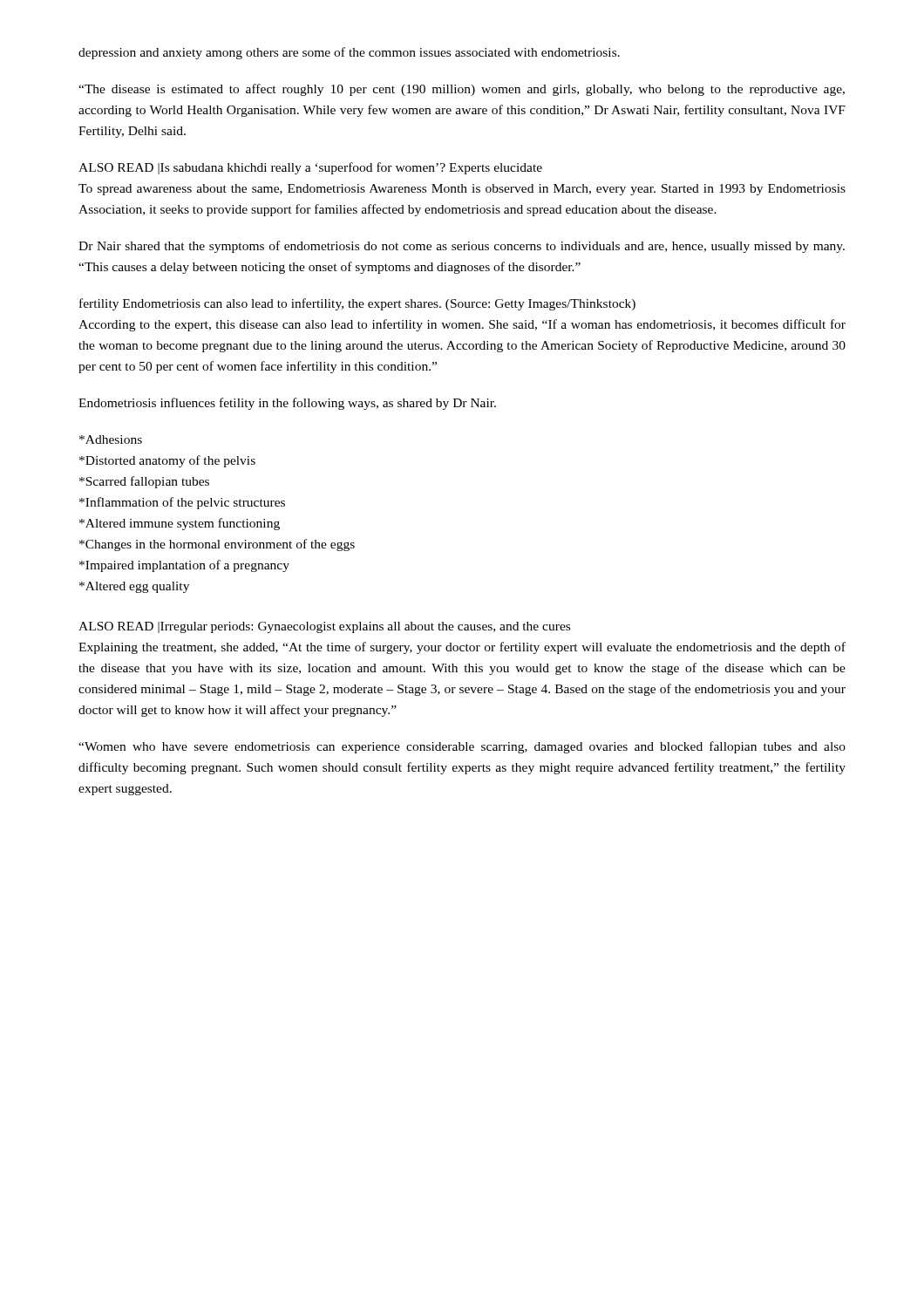Find the passage starting "*Distorted anatomy of"
924x1308 pixels.
(x=167, y=460)
